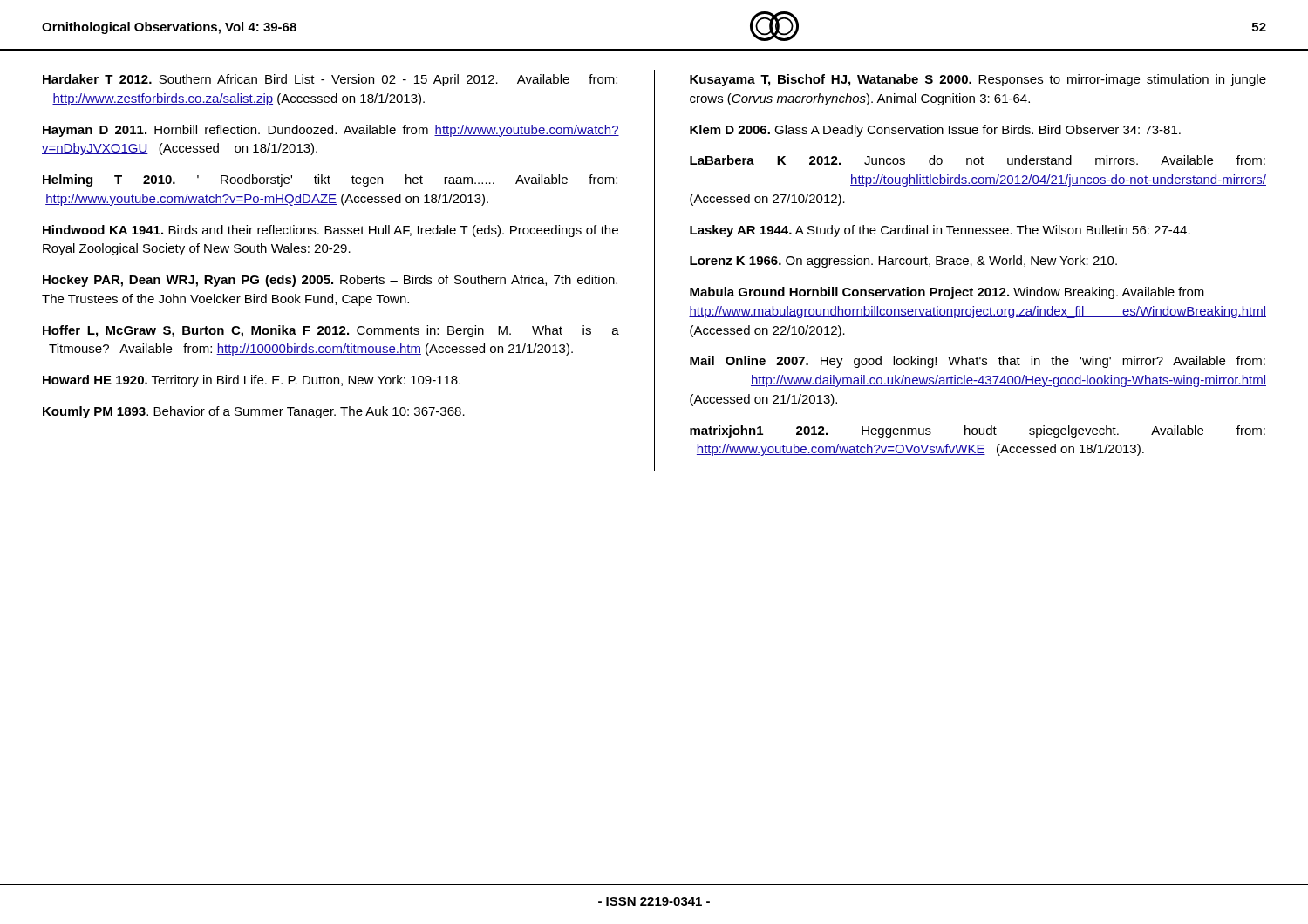Find the list item containing "Mabula Ground Hornbill Conservation Project 2012."
The height and width of the screenshot is (924, 1308).
coord(978,311)
